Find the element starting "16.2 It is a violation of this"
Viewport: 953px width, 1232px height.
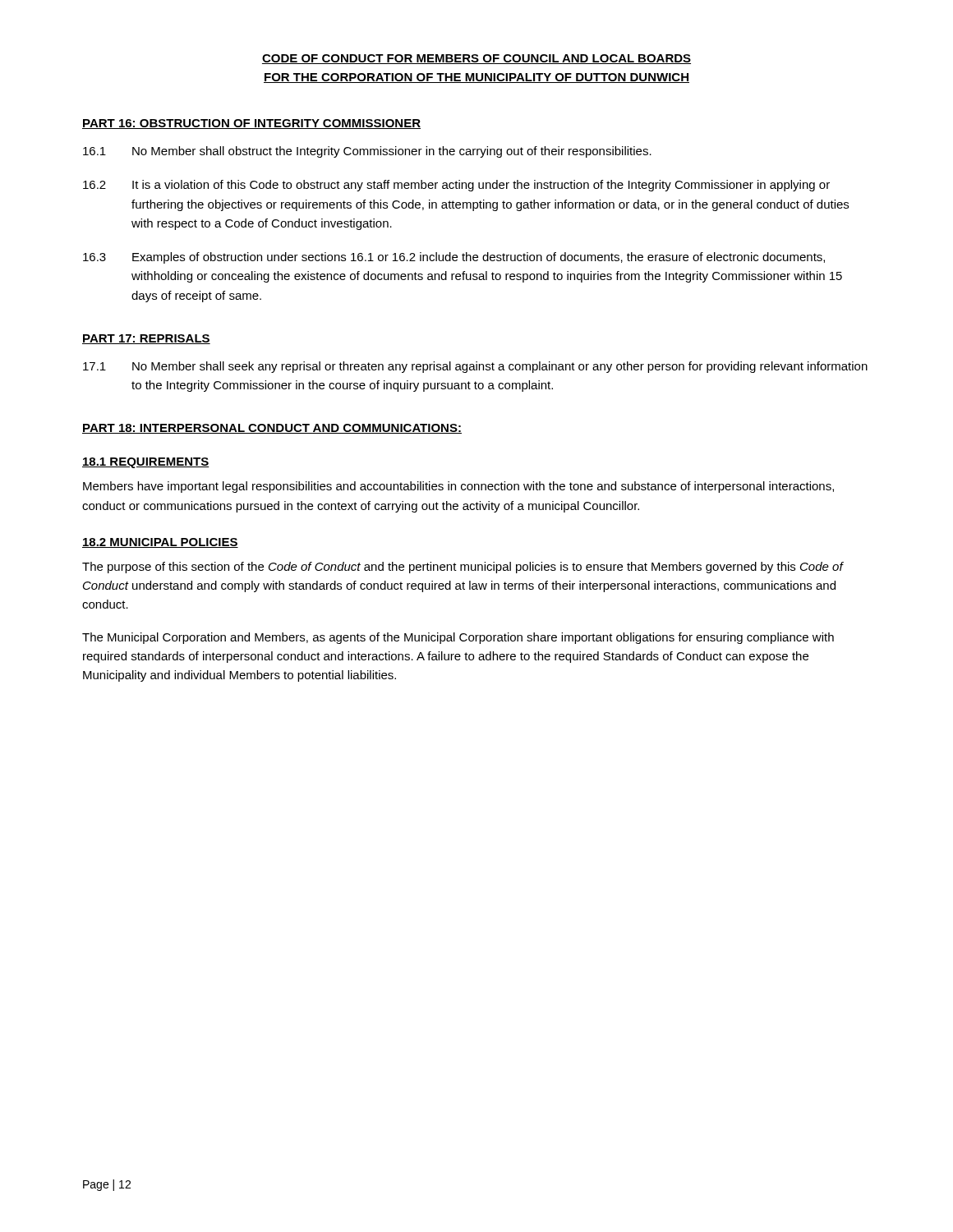point(476,204)
